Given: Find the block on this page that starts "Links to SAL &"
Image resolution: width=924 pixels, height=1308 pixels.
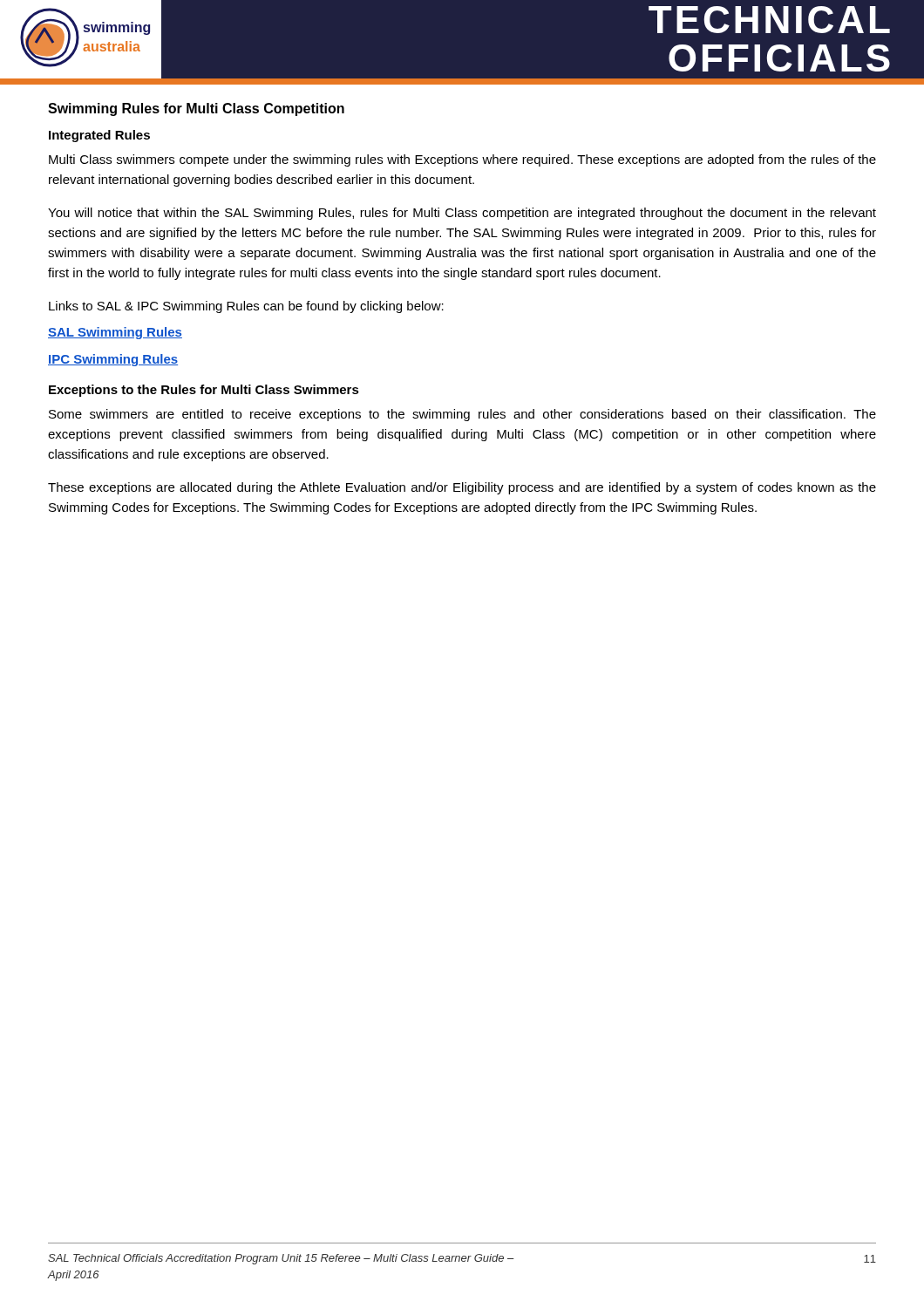Looking at the screenshot, I should click(x=246, y=305).
